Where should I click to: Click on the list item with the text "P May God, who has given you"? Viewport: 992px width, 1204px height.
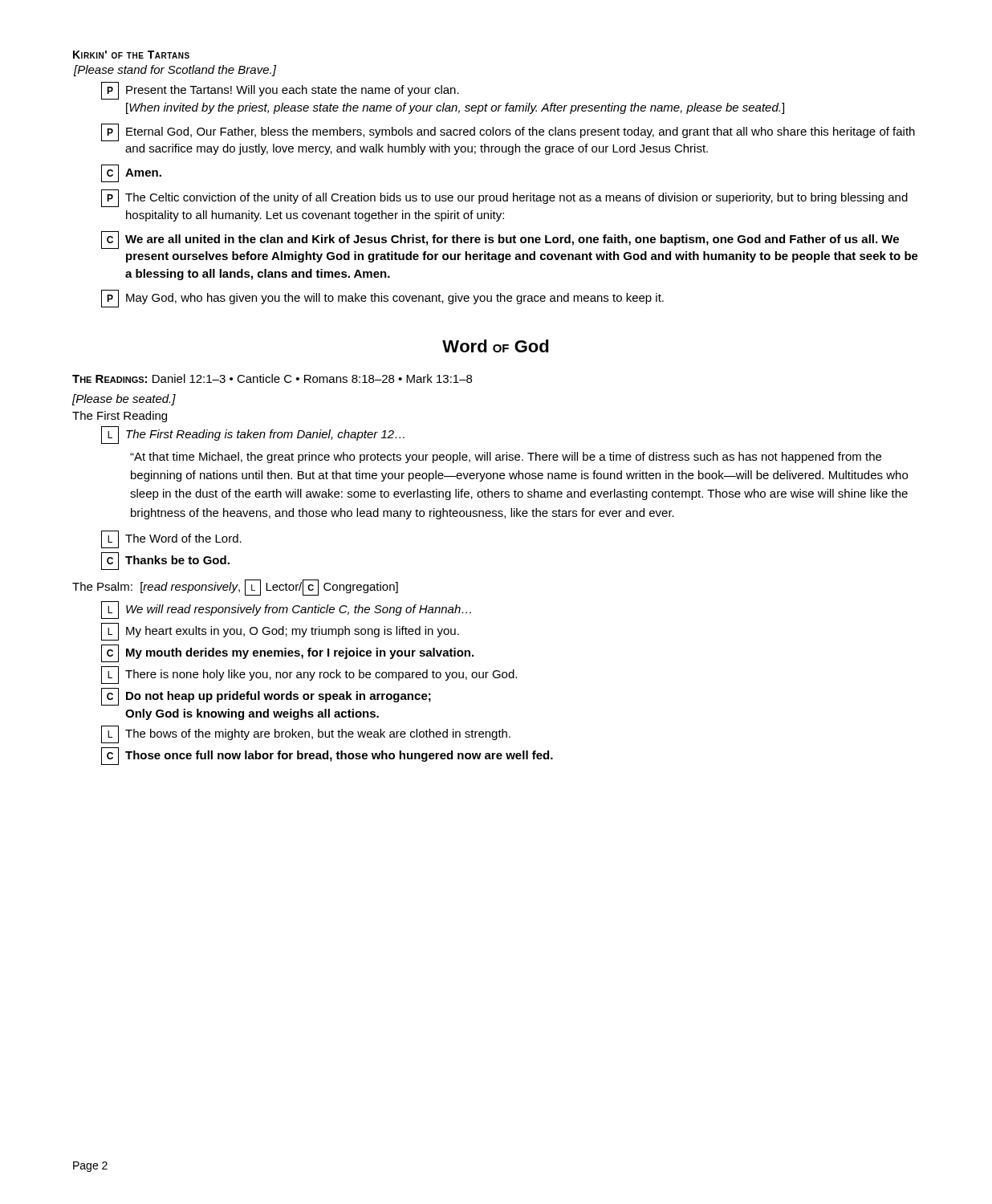[510, 298]
